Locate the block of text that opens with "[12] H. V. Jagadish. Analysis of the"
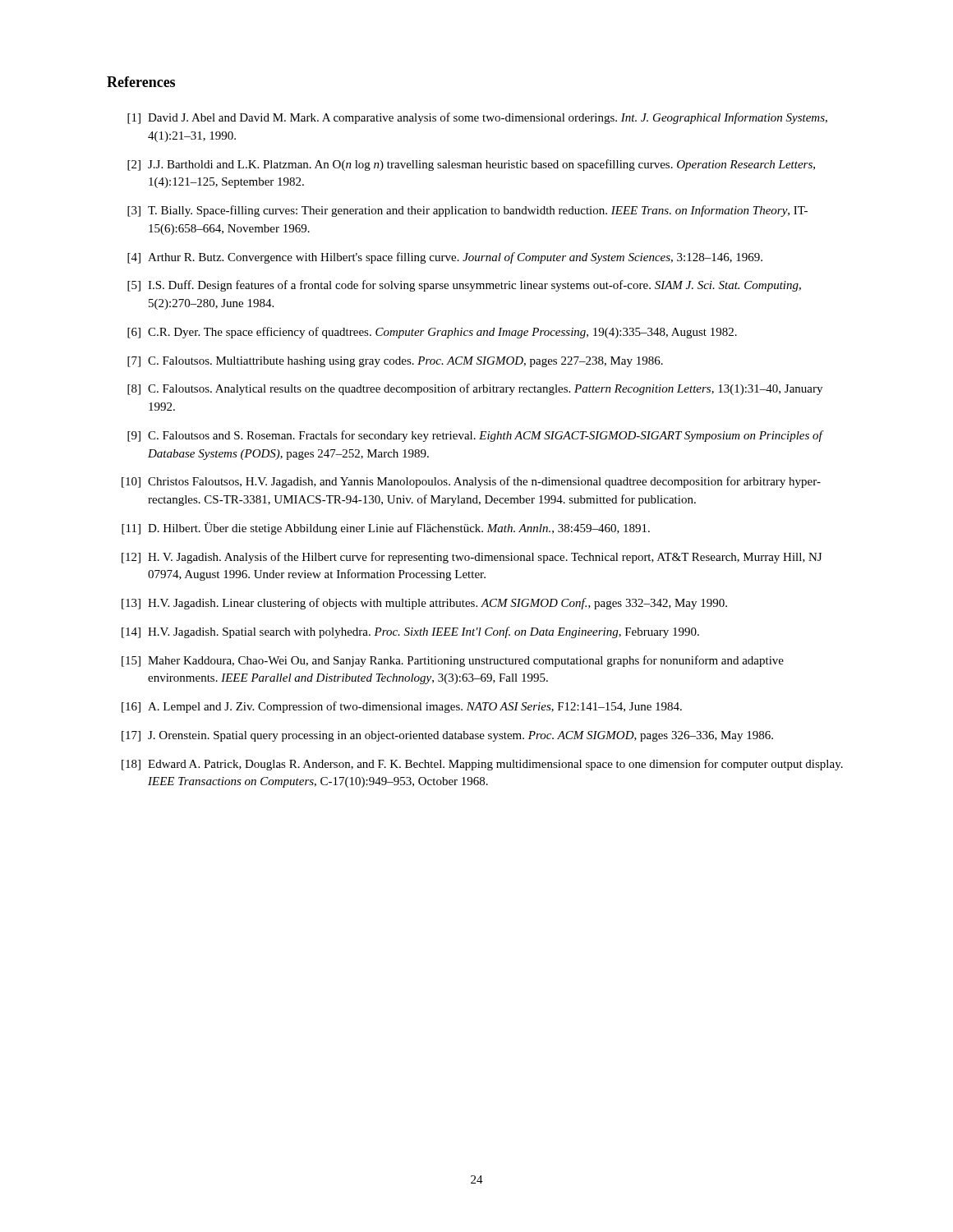 click(476, 566)
